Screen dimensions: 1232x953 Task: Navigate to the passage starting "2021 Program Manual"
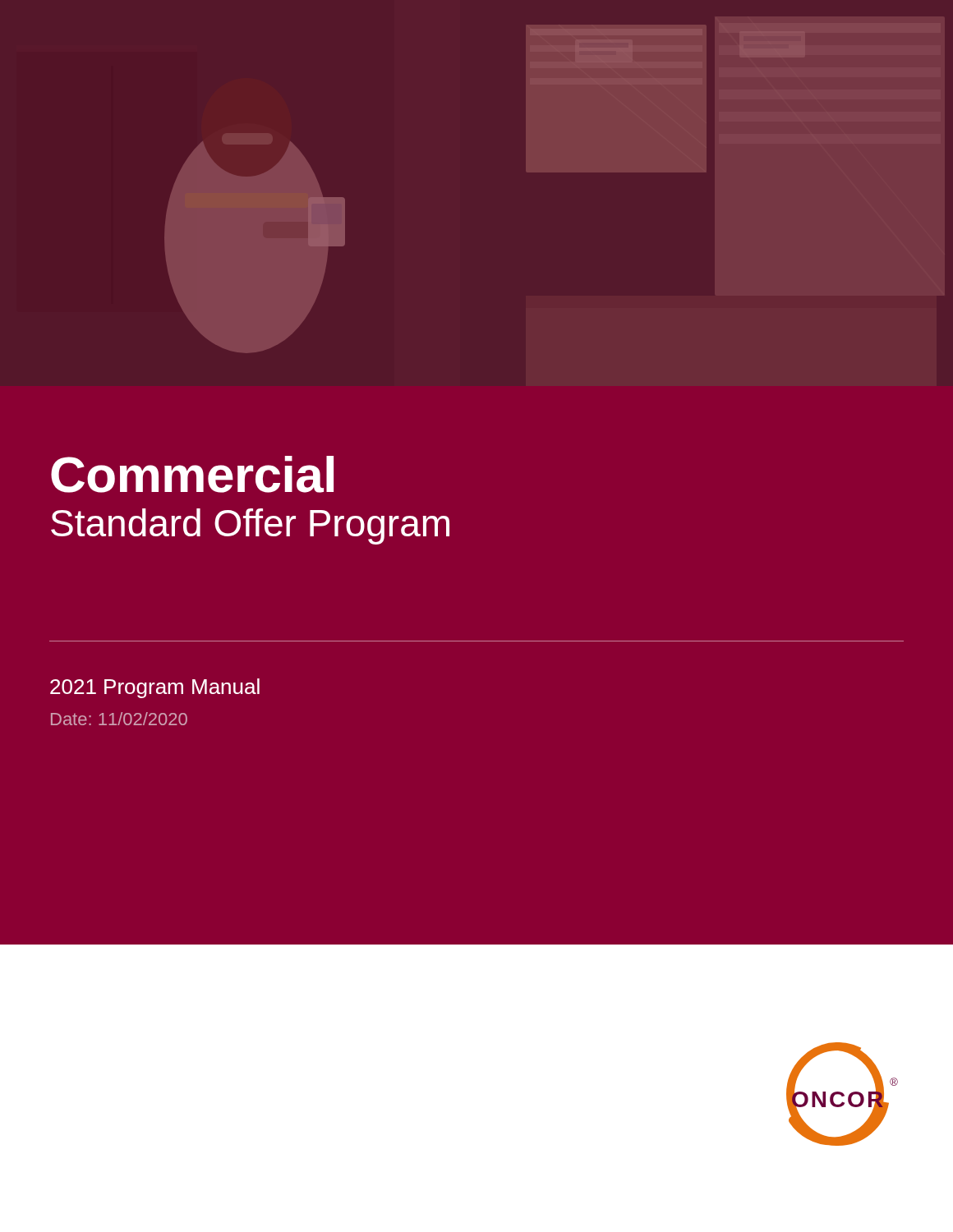(x=155, y=687)
